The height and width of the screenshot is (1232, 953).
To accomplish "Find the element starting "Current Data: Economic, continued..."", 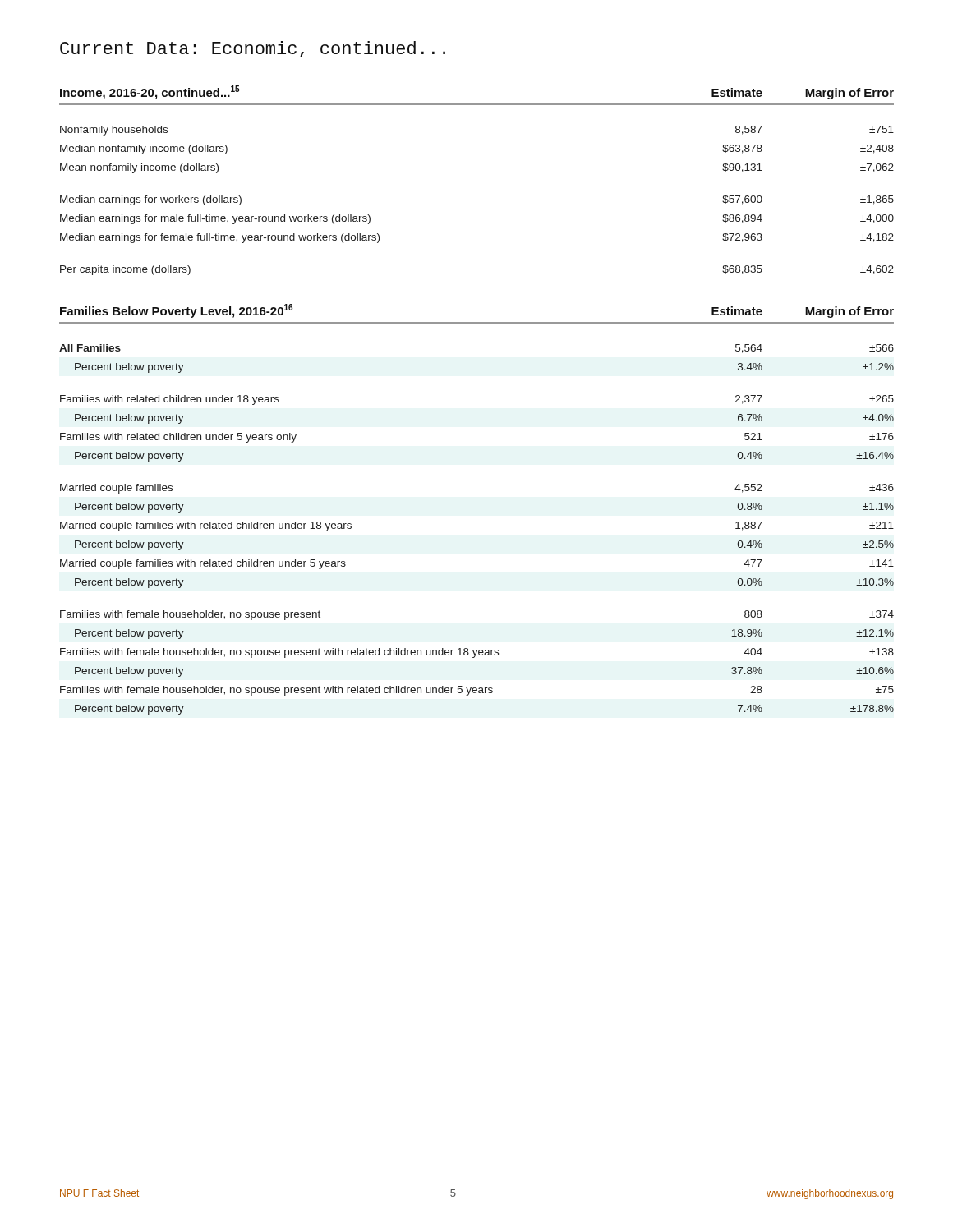I will (254, 50).
